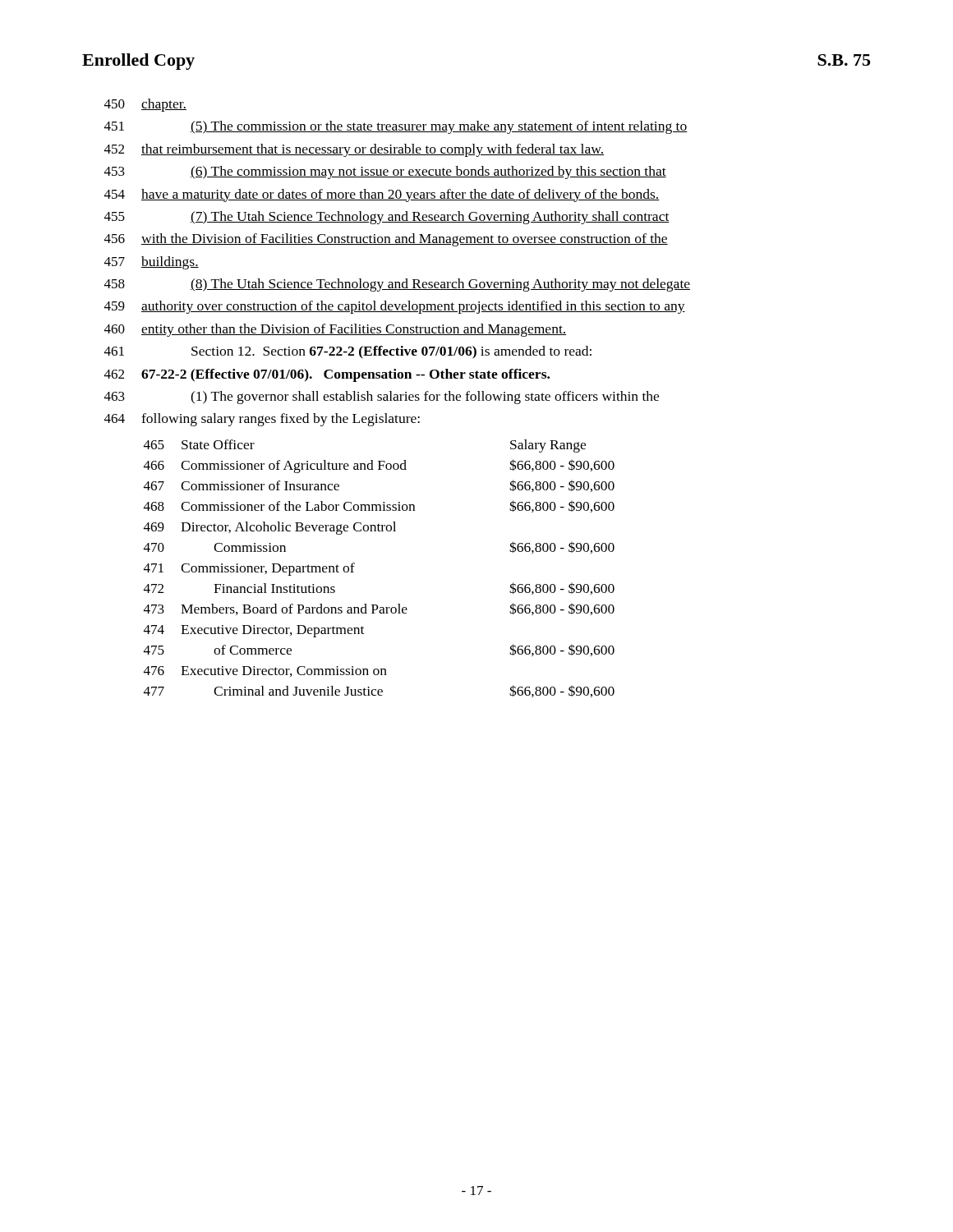Find the block on this page that starts "461 Section 12. Section 67-22-2 (Effective"
This screenshot has height=1232, width=953.
[476, 351]
